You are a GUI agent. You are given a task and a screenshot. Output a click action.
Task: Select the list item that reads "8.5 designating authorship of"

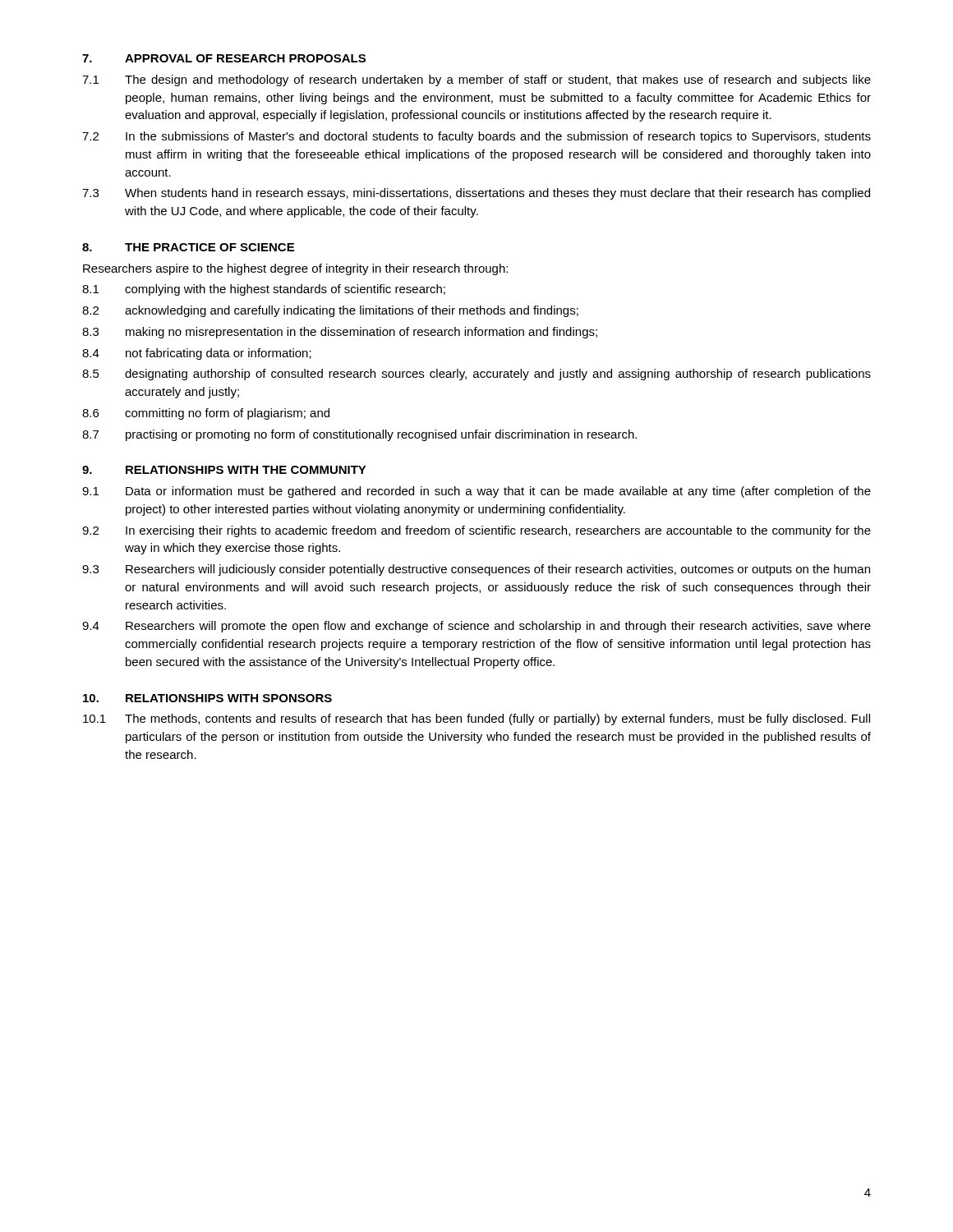click(476, 383)
